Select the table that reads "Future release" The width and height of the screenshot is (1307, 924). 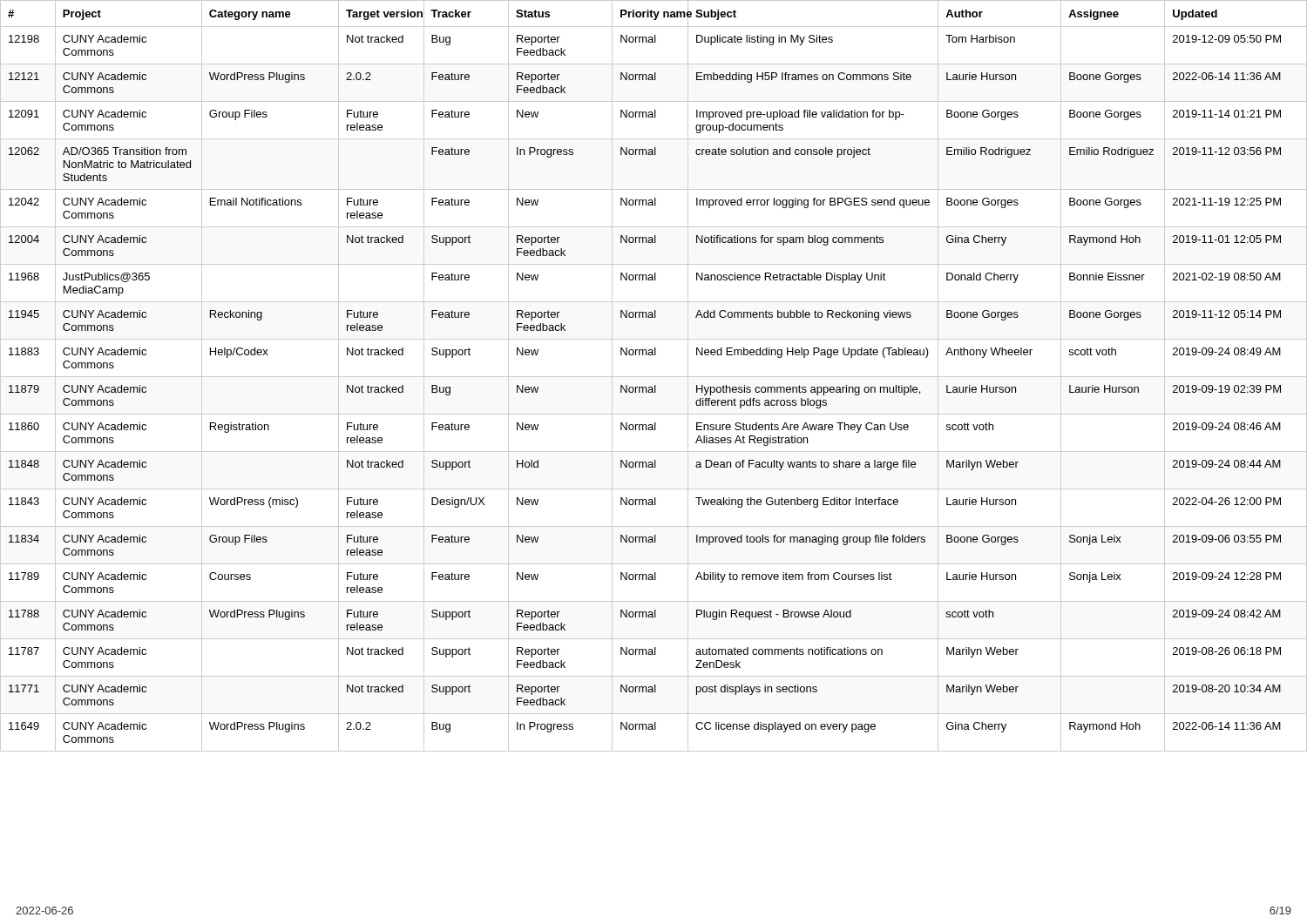[x=654, y=376]
